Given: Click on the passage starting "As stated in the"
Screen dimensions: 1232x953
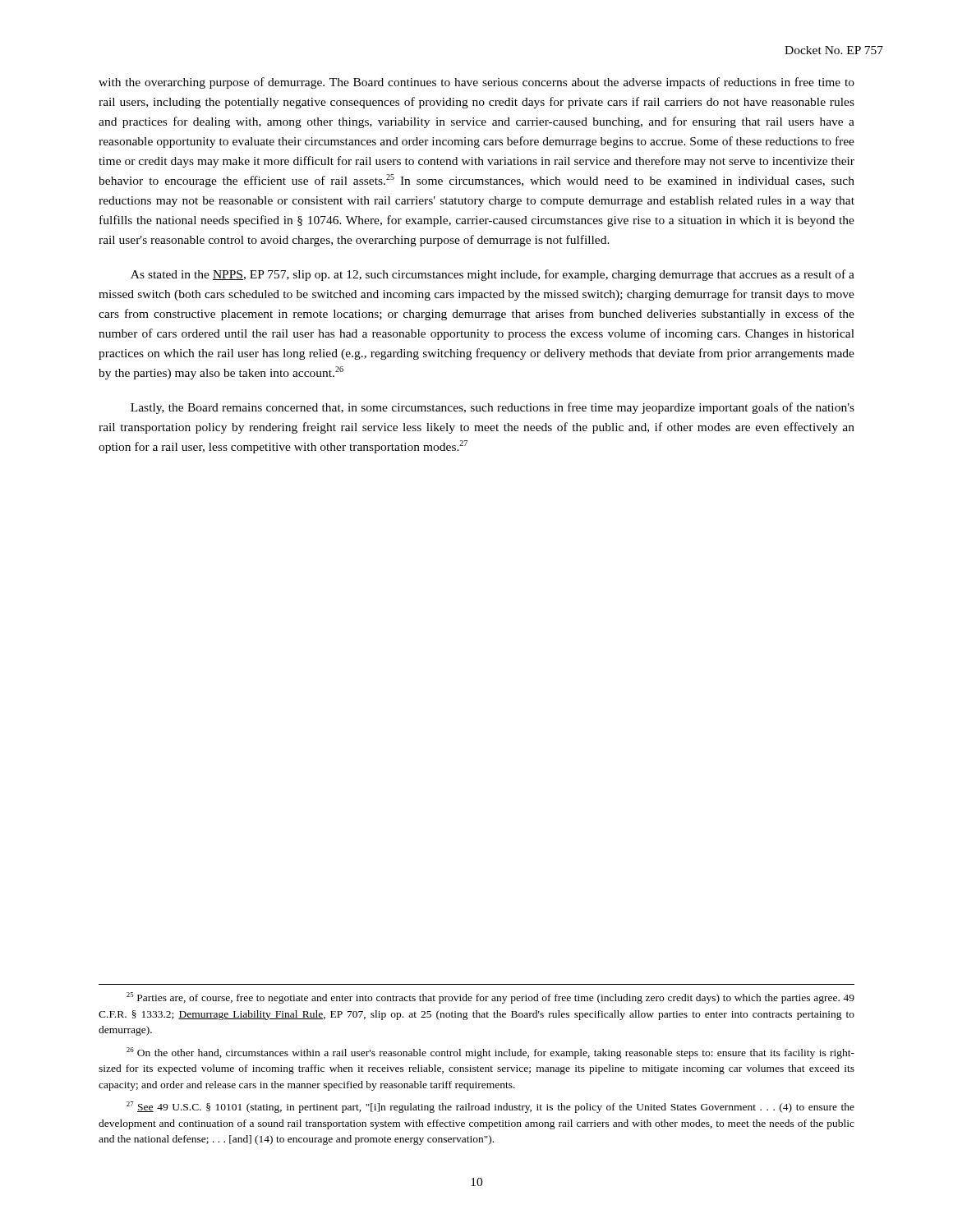Looking at the screenshot, I should pyautogui.click(x=476, y=323).
